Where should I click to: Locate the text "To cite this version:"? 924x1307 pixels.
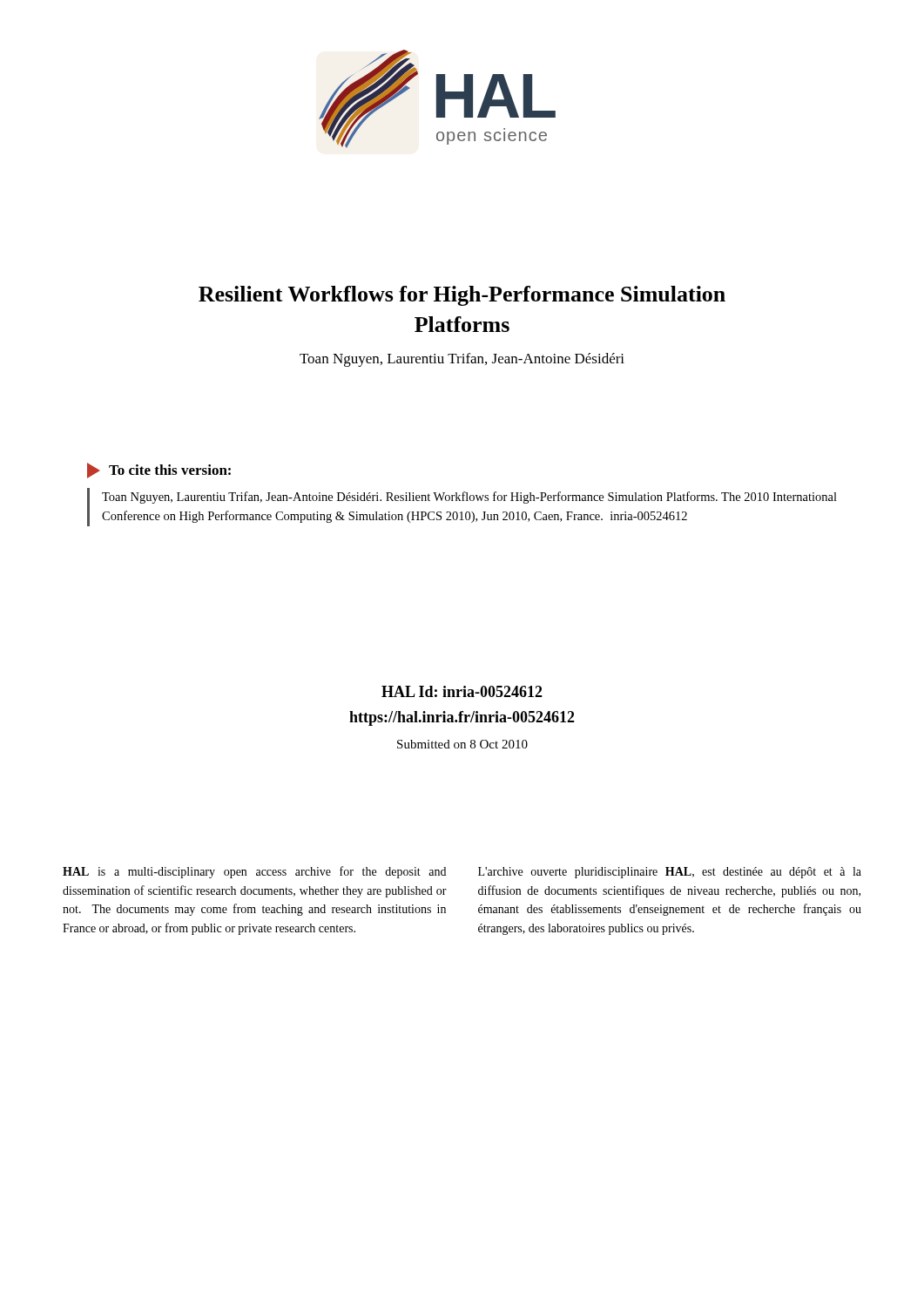point(160,471)
